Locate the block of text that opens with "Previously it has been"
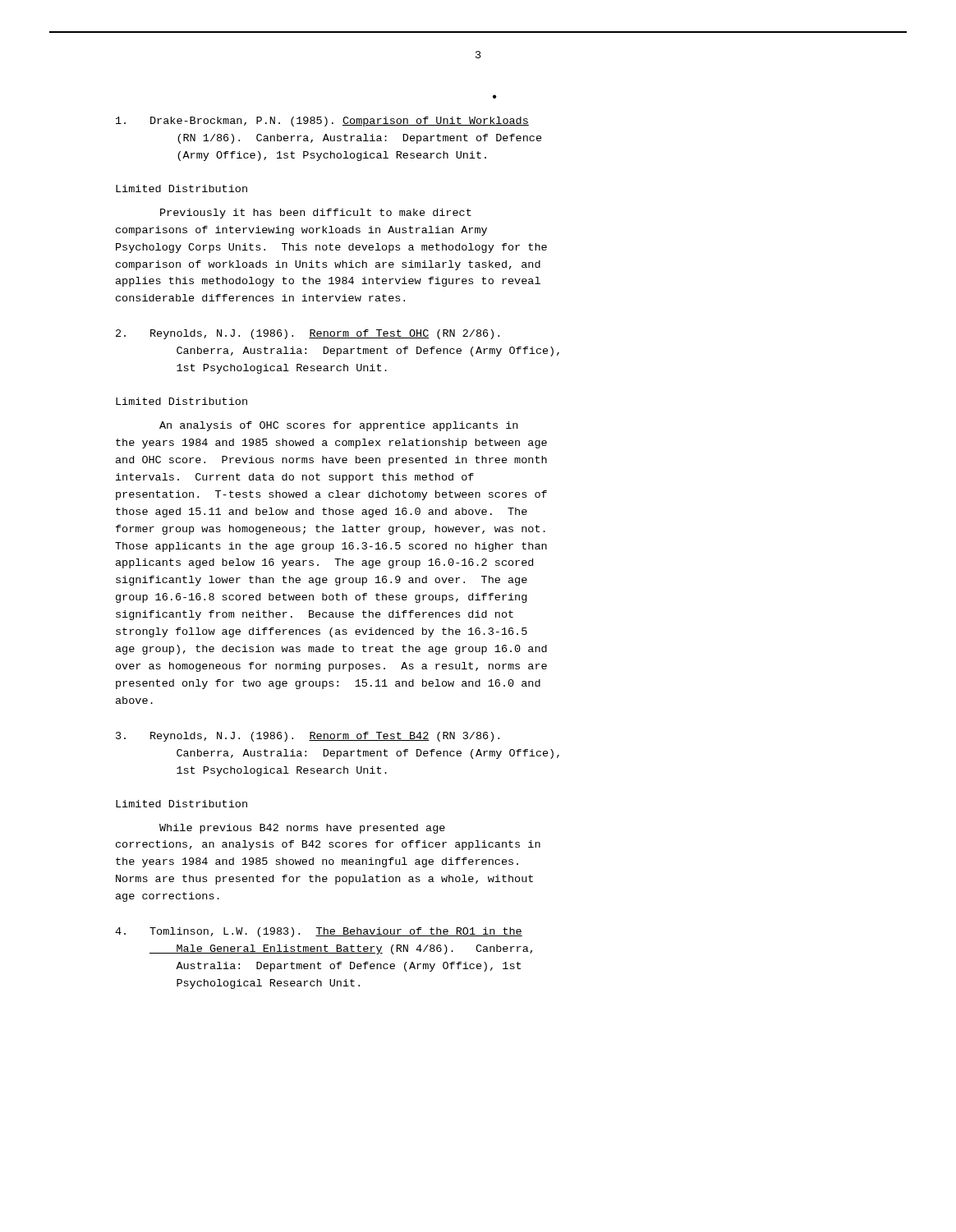Viewport: 956px width, 1232px height. coord(331,256)
